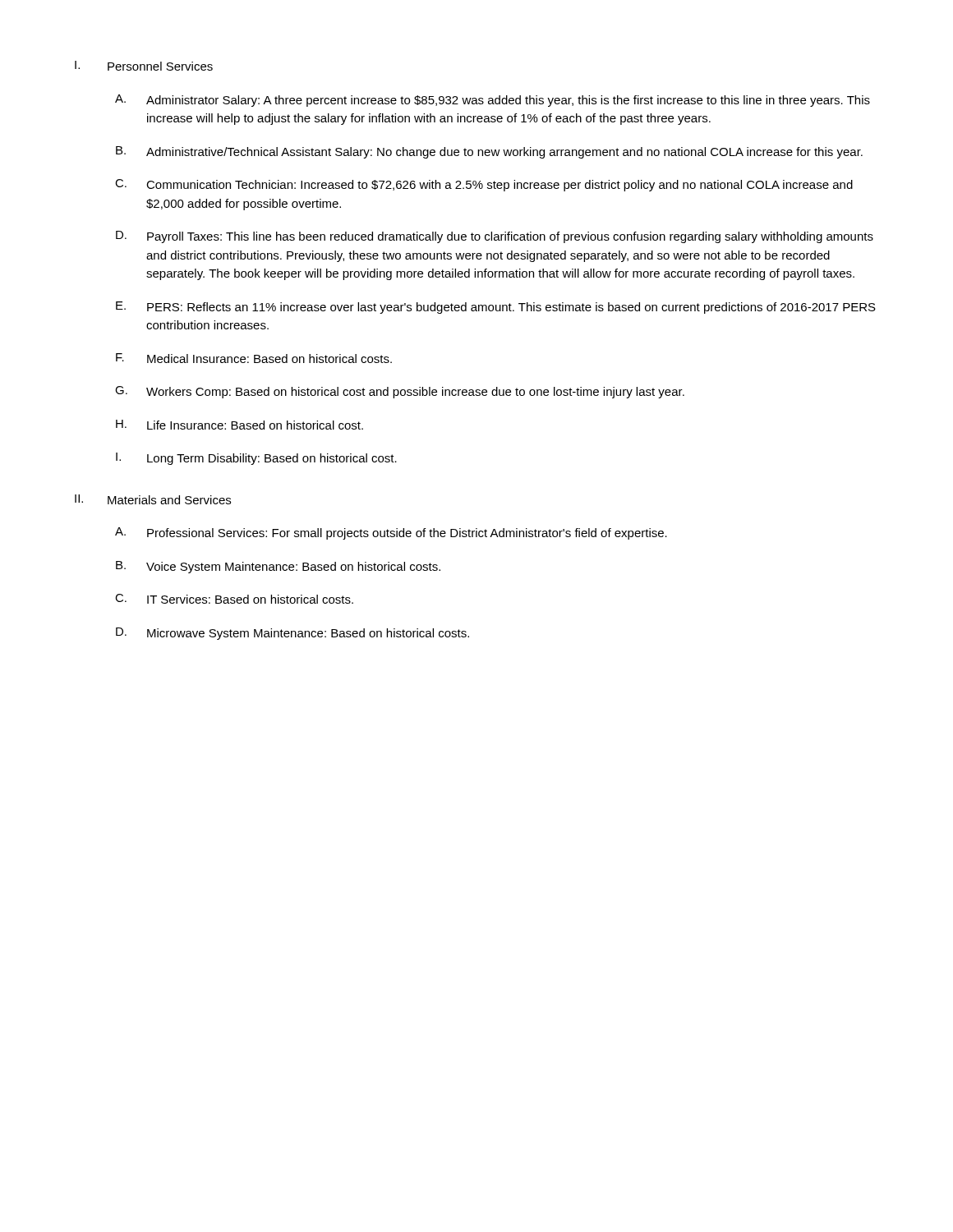Locate the list item that reads "D. Microwave System"
Image resolution: width=953 pixels, height=1232 pixels.
[x=293, y=633]
